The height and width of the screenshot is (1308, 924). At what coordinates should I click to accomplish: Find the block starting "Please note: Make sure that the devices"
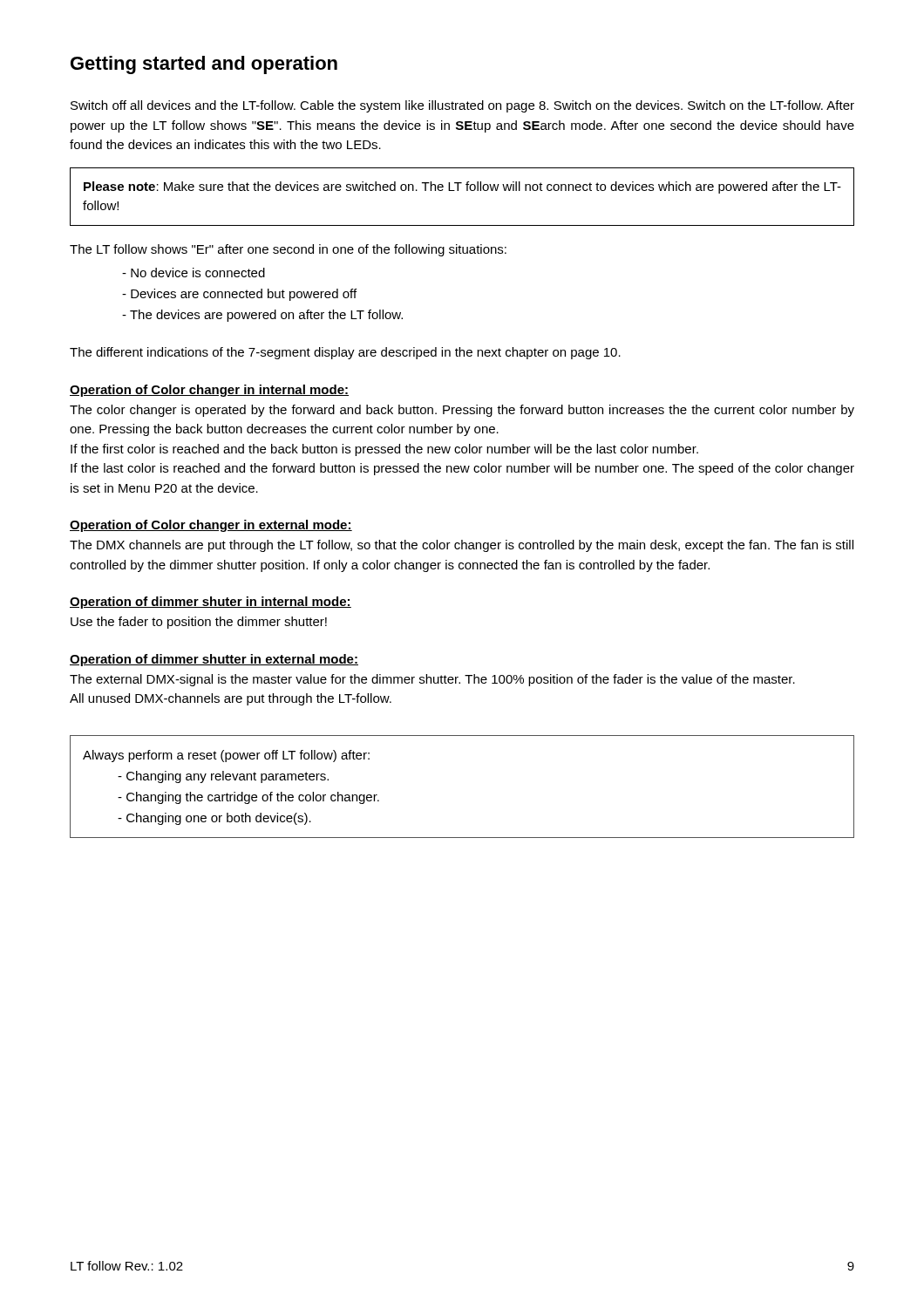coord(462,196)
